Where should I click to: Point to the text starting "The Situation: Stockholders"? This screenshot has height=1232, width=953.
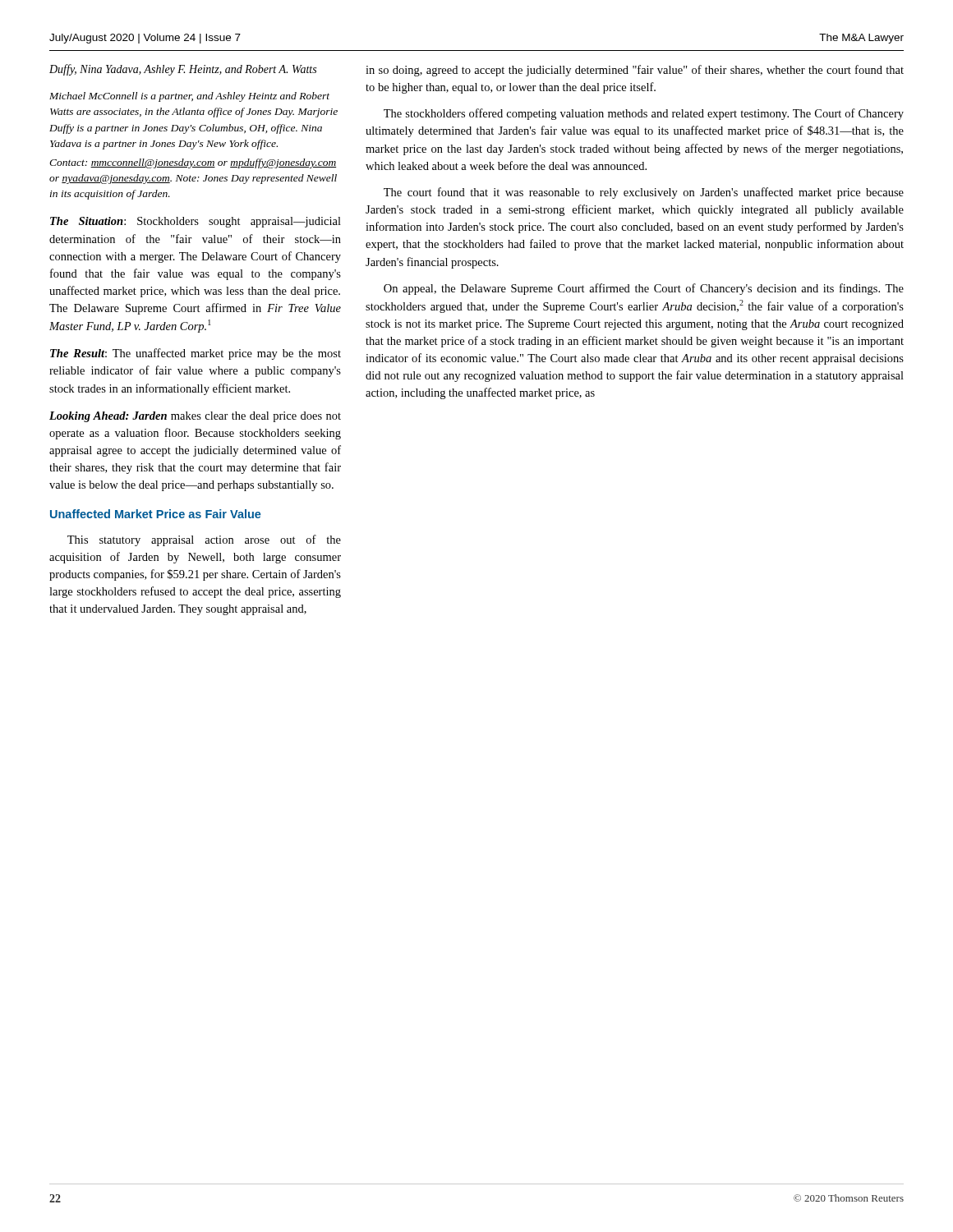pyautogui.click(x=195, y=274)
